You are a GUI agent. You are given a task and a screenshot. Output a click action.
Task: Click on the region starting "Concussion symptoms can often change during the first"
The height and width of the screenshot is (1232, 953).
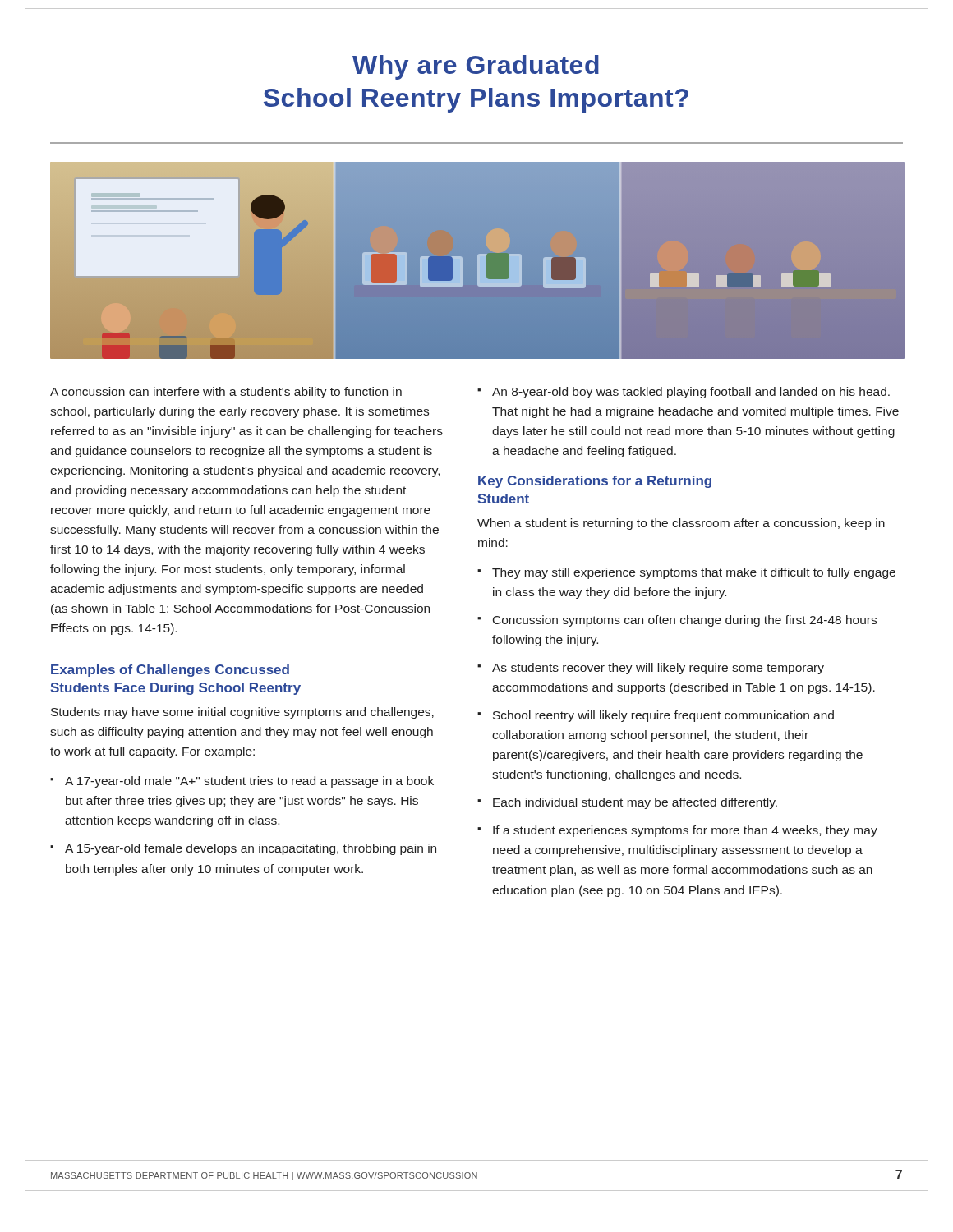coord(685,630)
